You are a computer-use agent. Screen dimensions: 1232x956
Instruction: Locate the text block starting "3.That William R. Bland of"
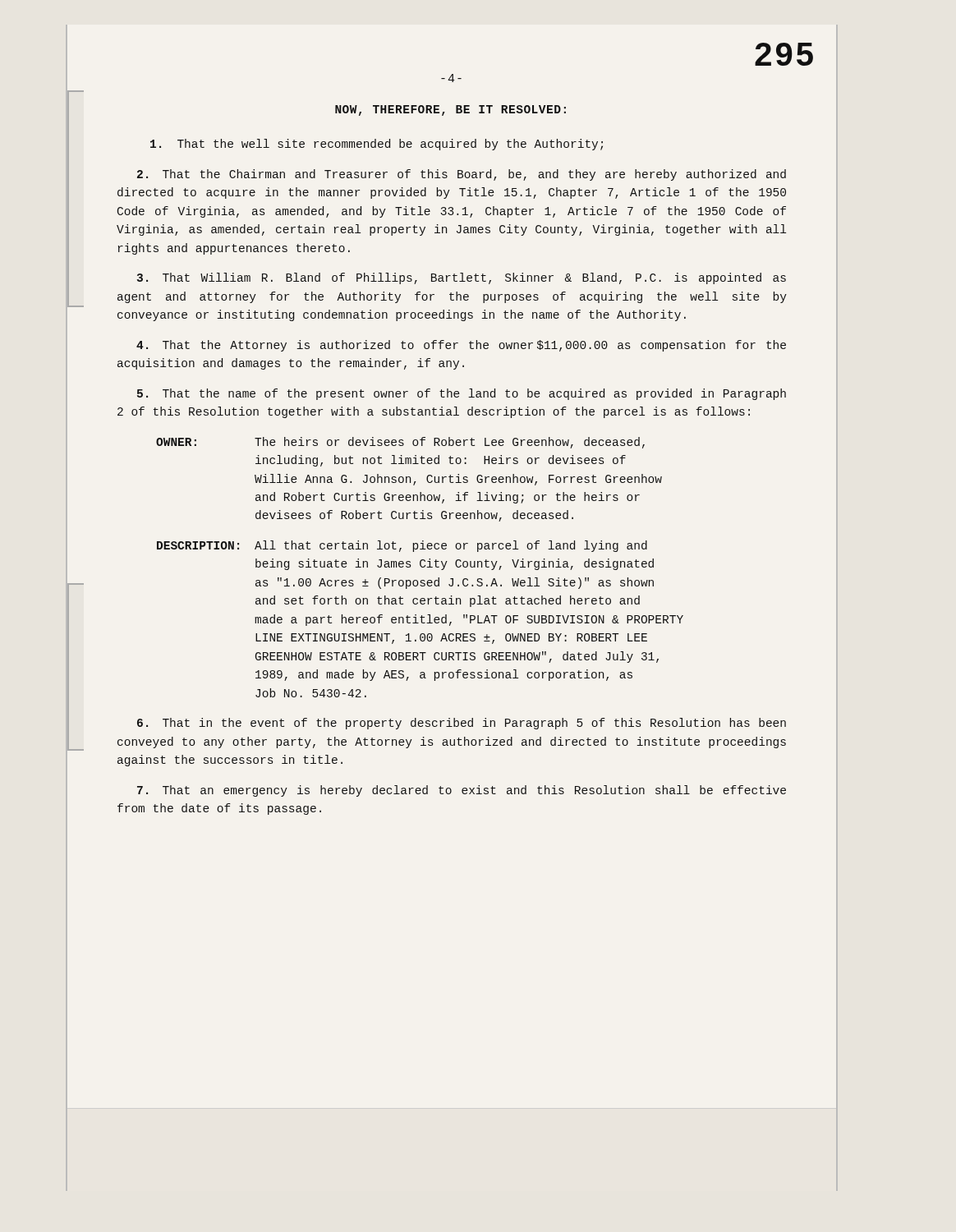tap(452, 297)
